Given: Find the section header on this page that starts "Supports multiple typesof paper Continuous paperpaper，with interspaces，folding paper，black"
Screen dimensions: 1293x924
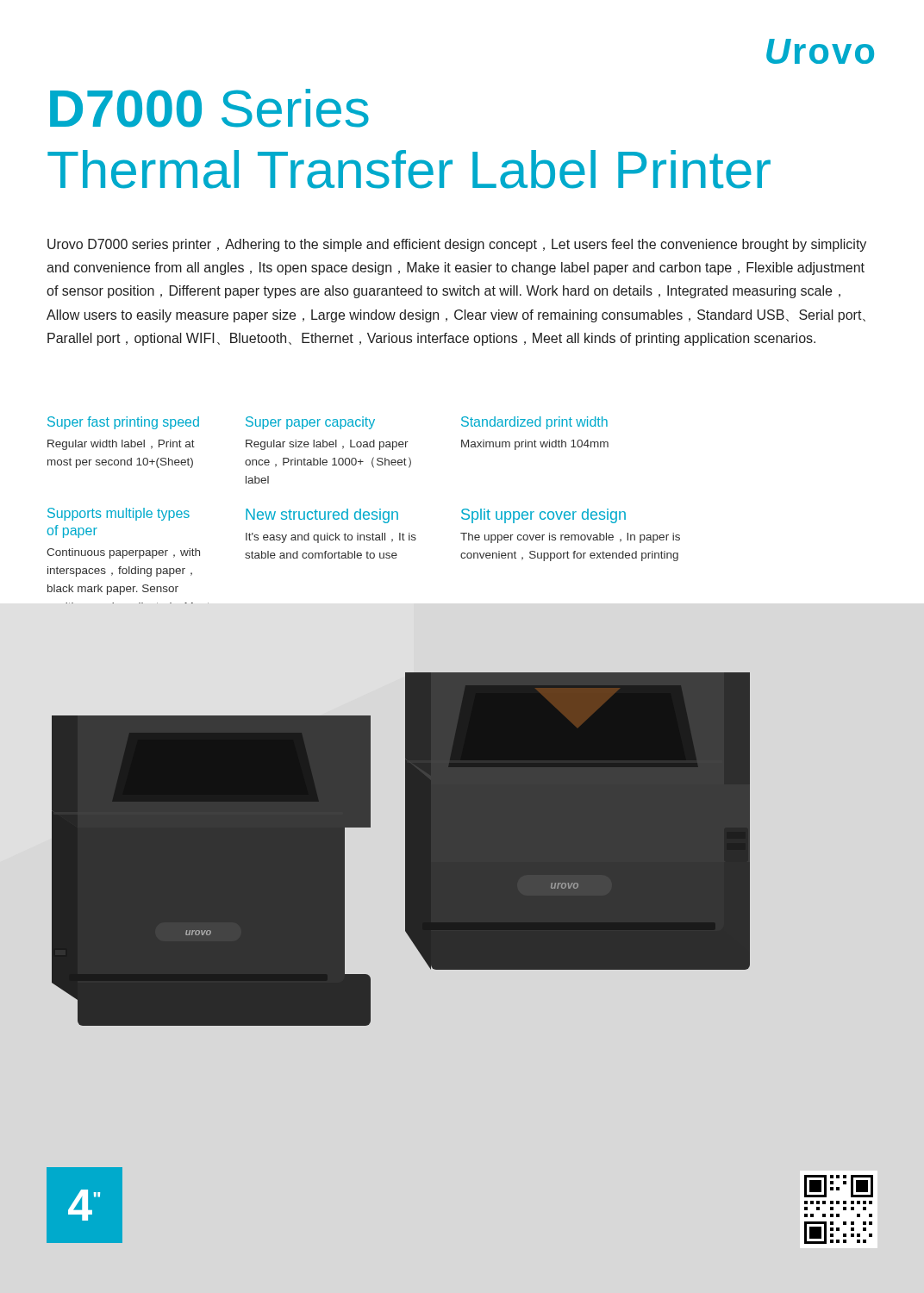Looking at the screenshot, I should (x=133, y=579).
